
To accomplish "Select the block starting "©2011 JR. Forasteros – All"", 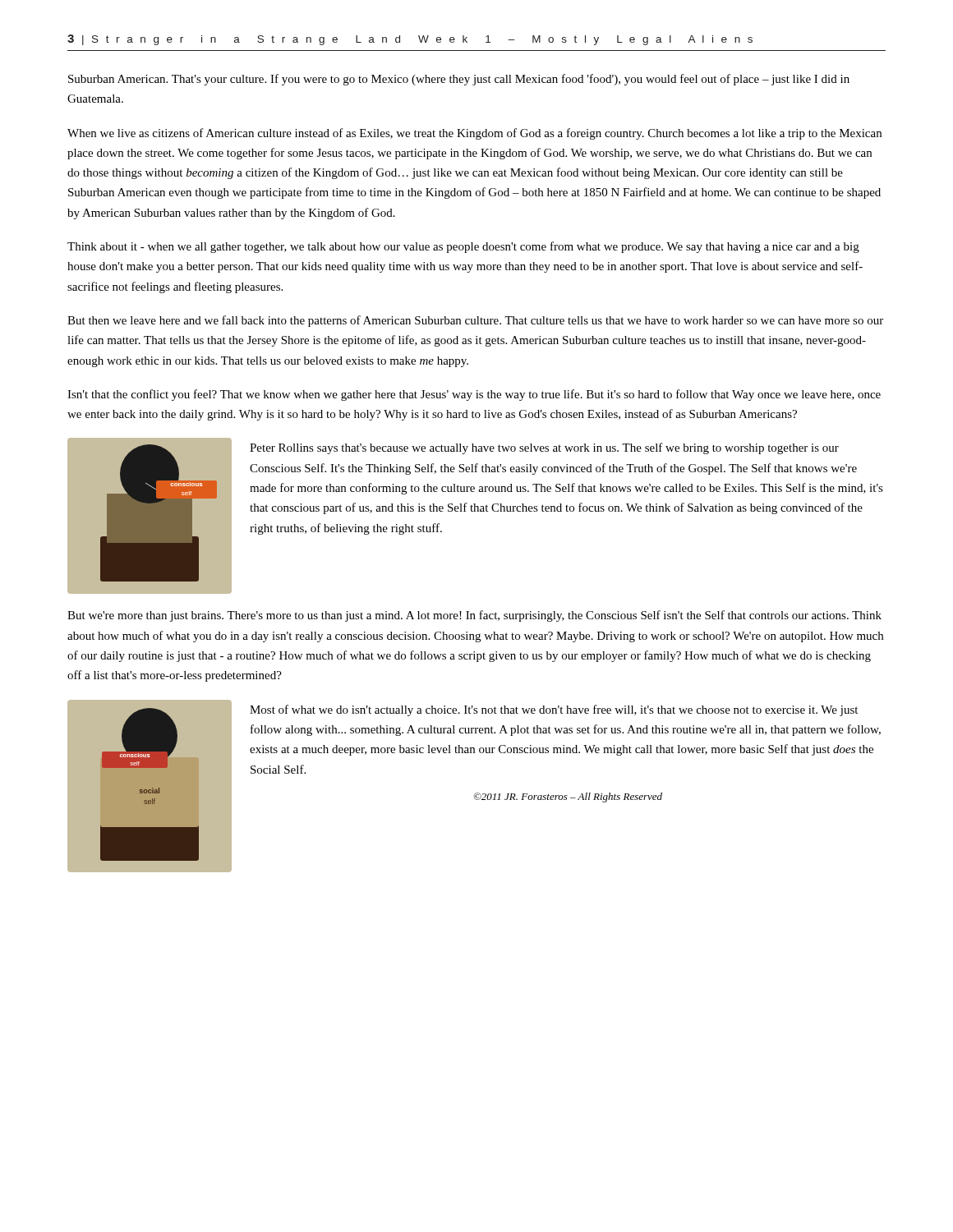I will [x=568, y=796].
